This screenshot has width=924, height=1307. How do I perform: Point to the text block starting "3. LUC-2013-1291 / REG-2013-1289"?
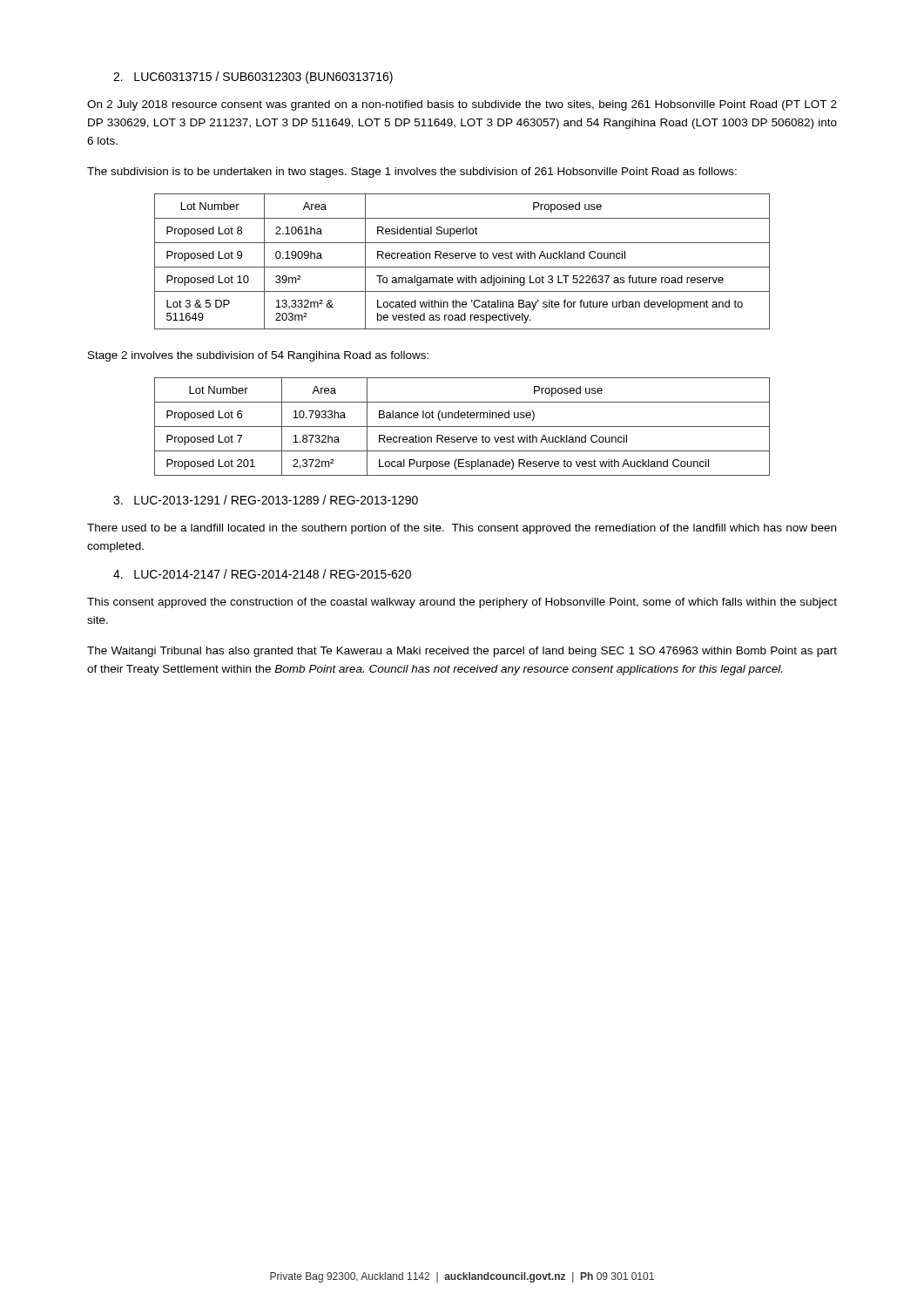tap(266, 500)
